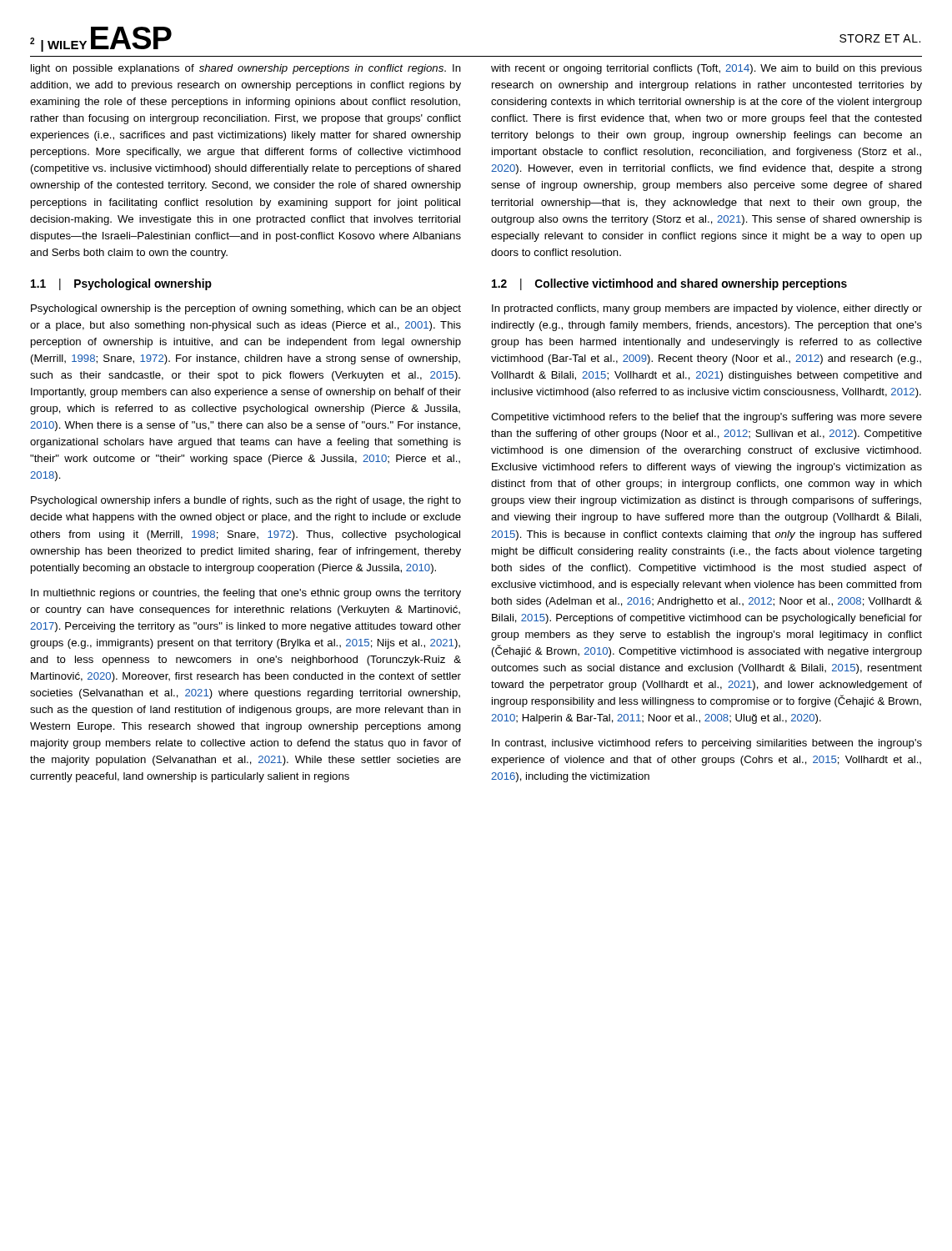This screenshot has width=952, height=1251.
Task: Where is the passage that starts "with recent or ongoing territorial conflicts"?
Action: click(707, 160)
